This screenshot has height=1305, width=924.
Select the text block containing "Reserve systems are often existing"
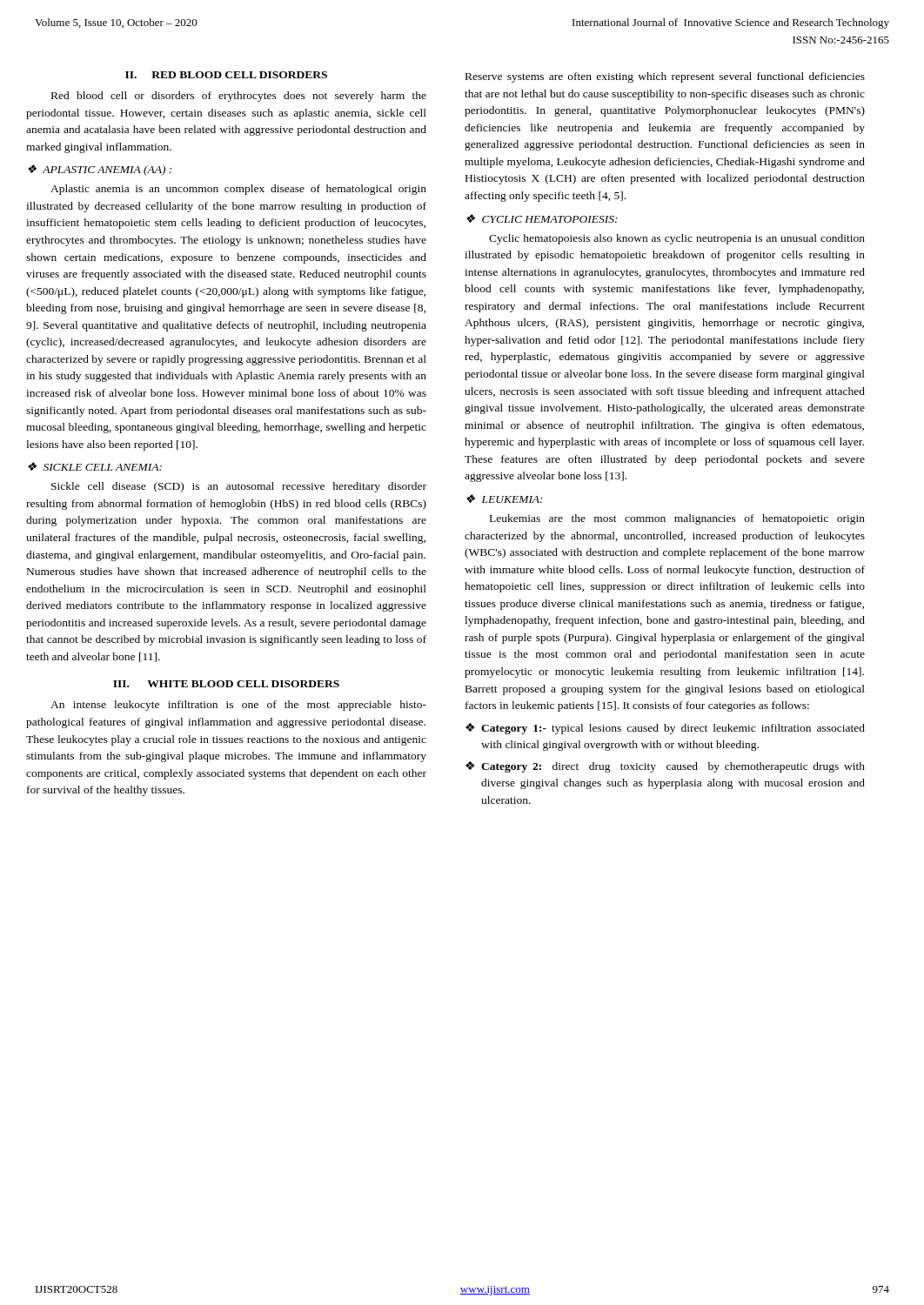pos(665,136)
